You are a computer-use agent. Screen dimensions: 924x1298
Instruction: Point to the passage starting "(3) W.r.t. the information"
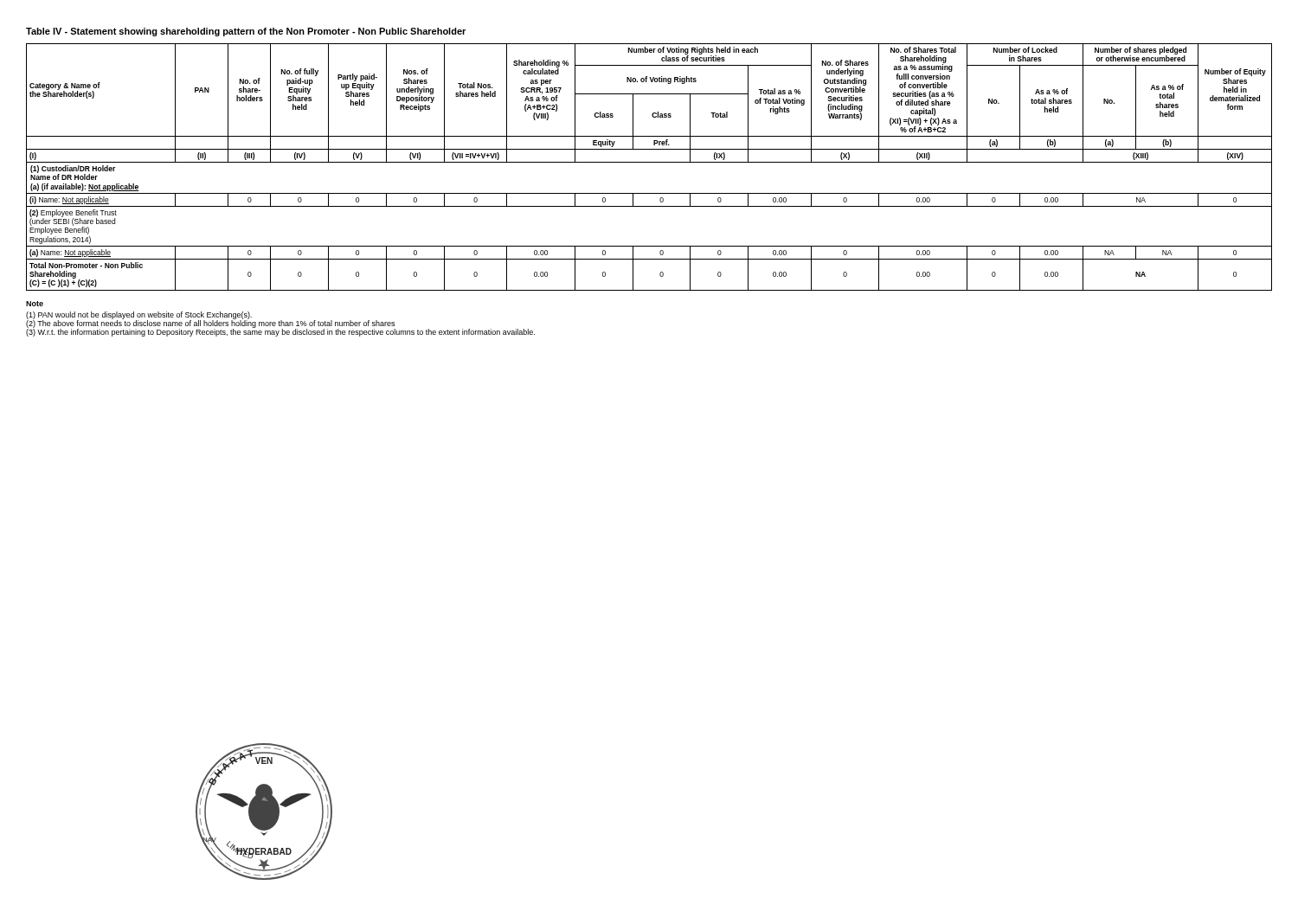point(281,332)
